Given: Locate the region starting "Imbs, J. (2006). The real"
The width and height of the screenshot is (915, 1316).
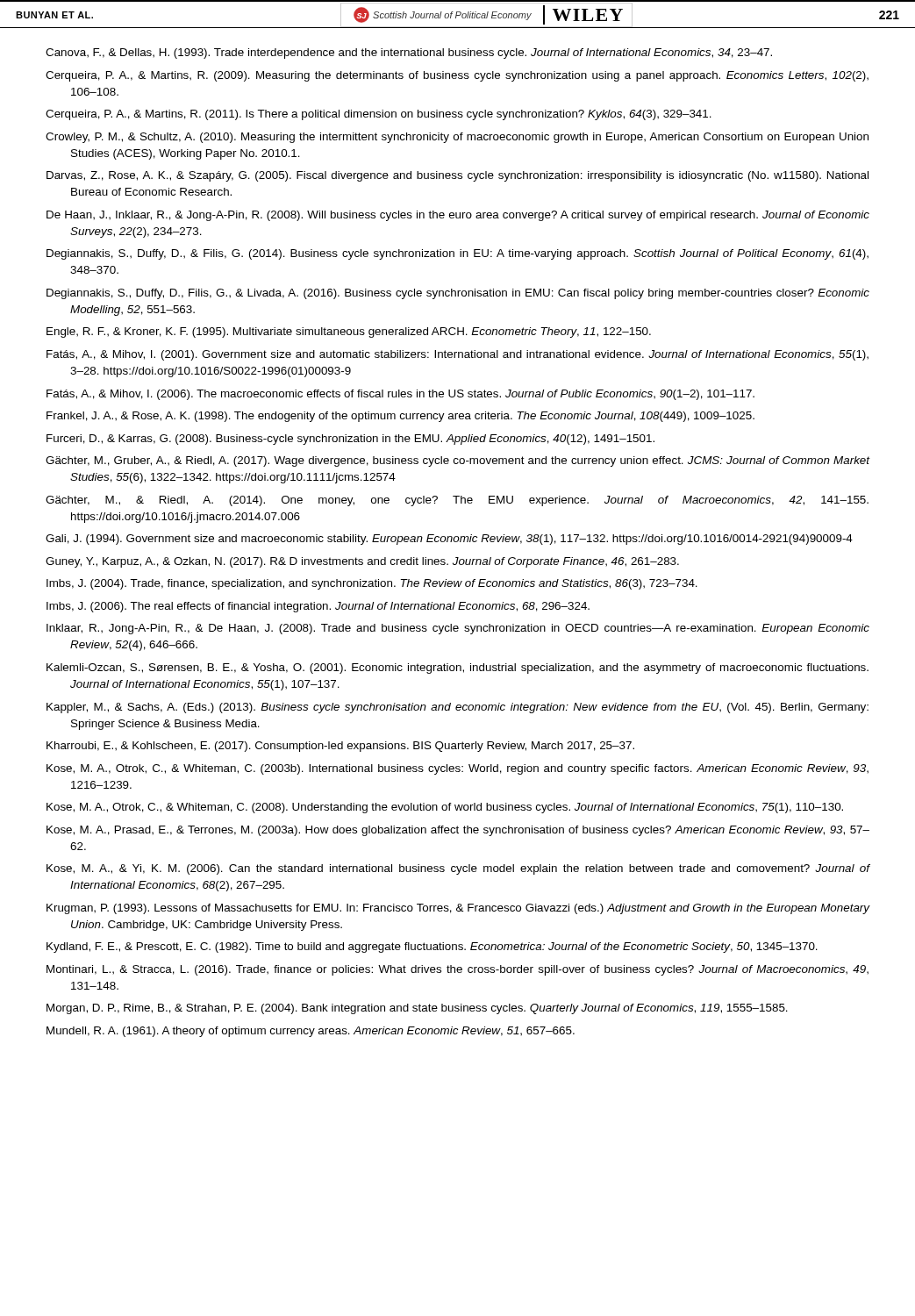Looking at the screenshot, I should click(x=318, y=606).
